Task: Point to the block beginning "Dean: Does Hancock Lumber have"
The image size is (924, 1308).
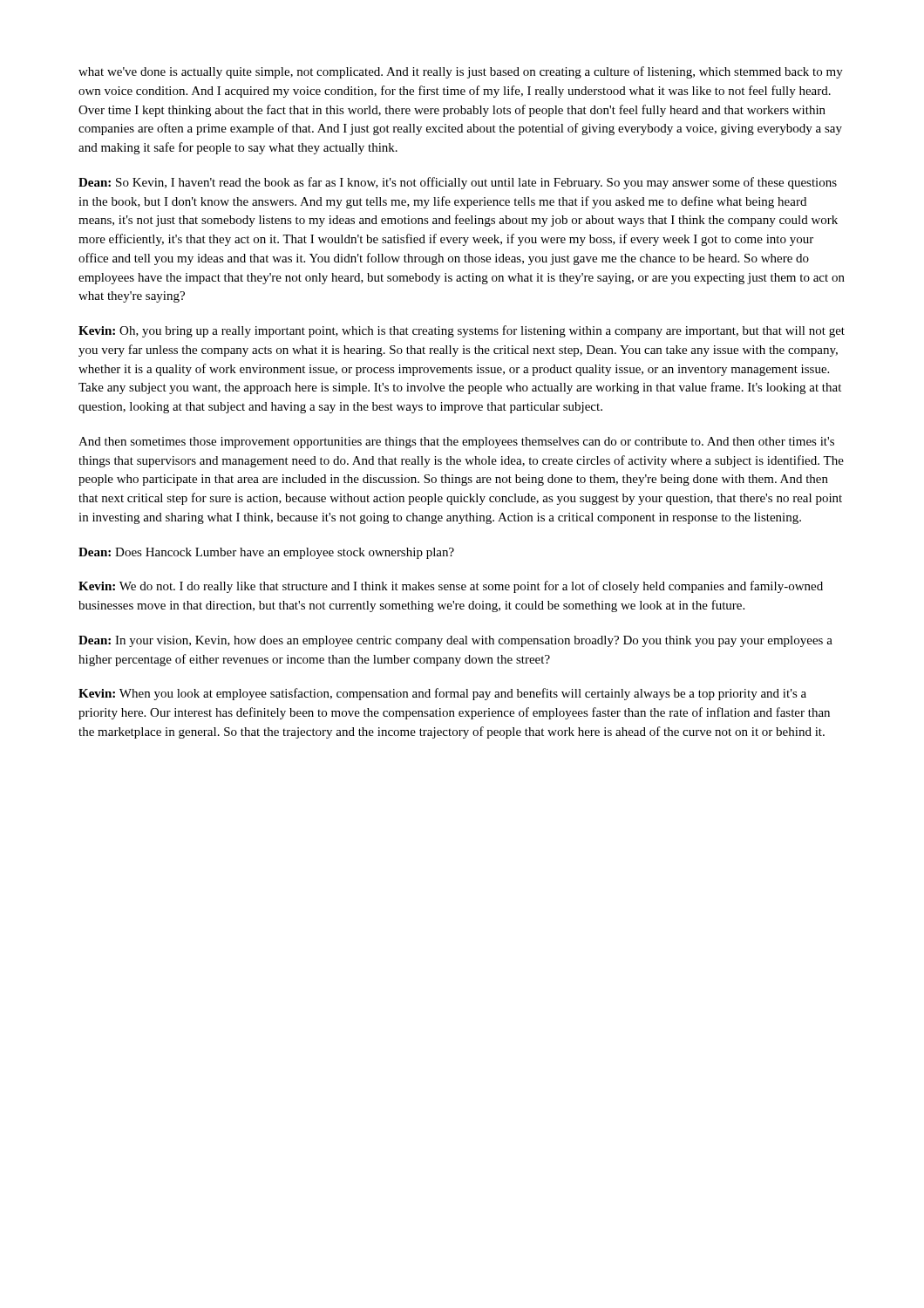Action: [266, 552]
